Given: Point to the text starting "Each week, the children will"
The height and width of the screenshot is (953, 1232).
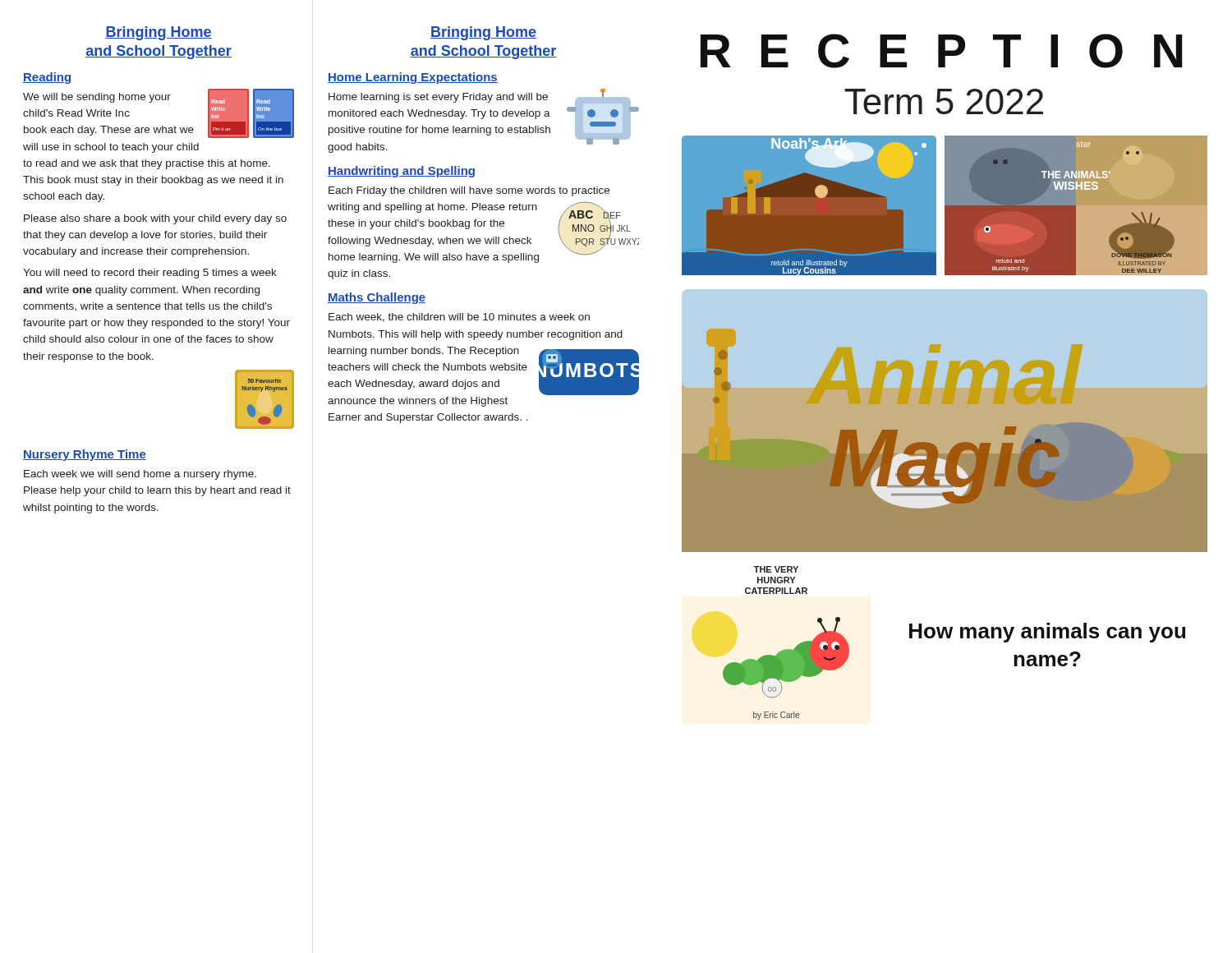Looking at the screenshot, I should pyautogui.click(x=483, y=367).
